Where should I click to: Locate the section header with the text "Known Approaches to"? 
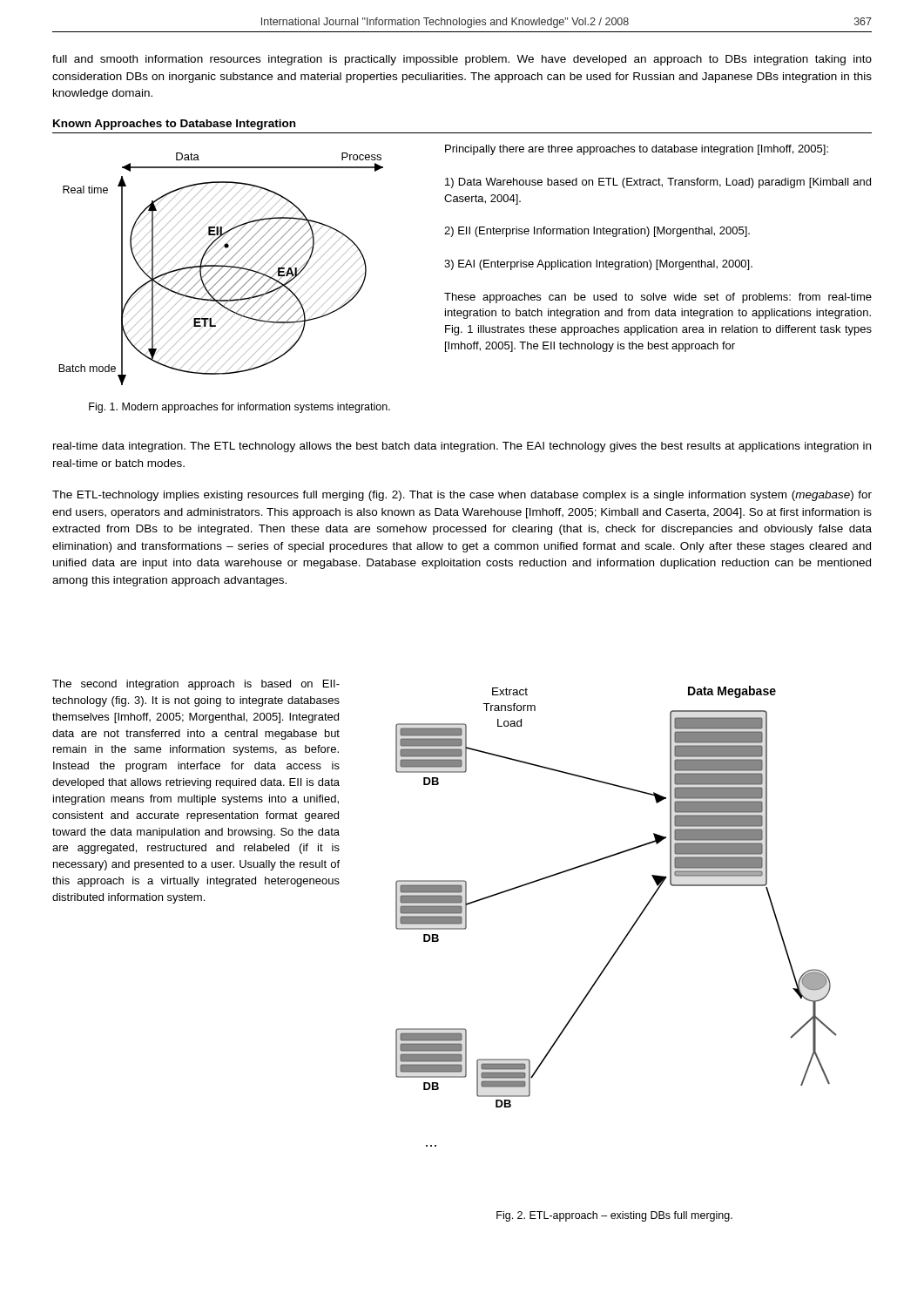[x=174, y=123]
